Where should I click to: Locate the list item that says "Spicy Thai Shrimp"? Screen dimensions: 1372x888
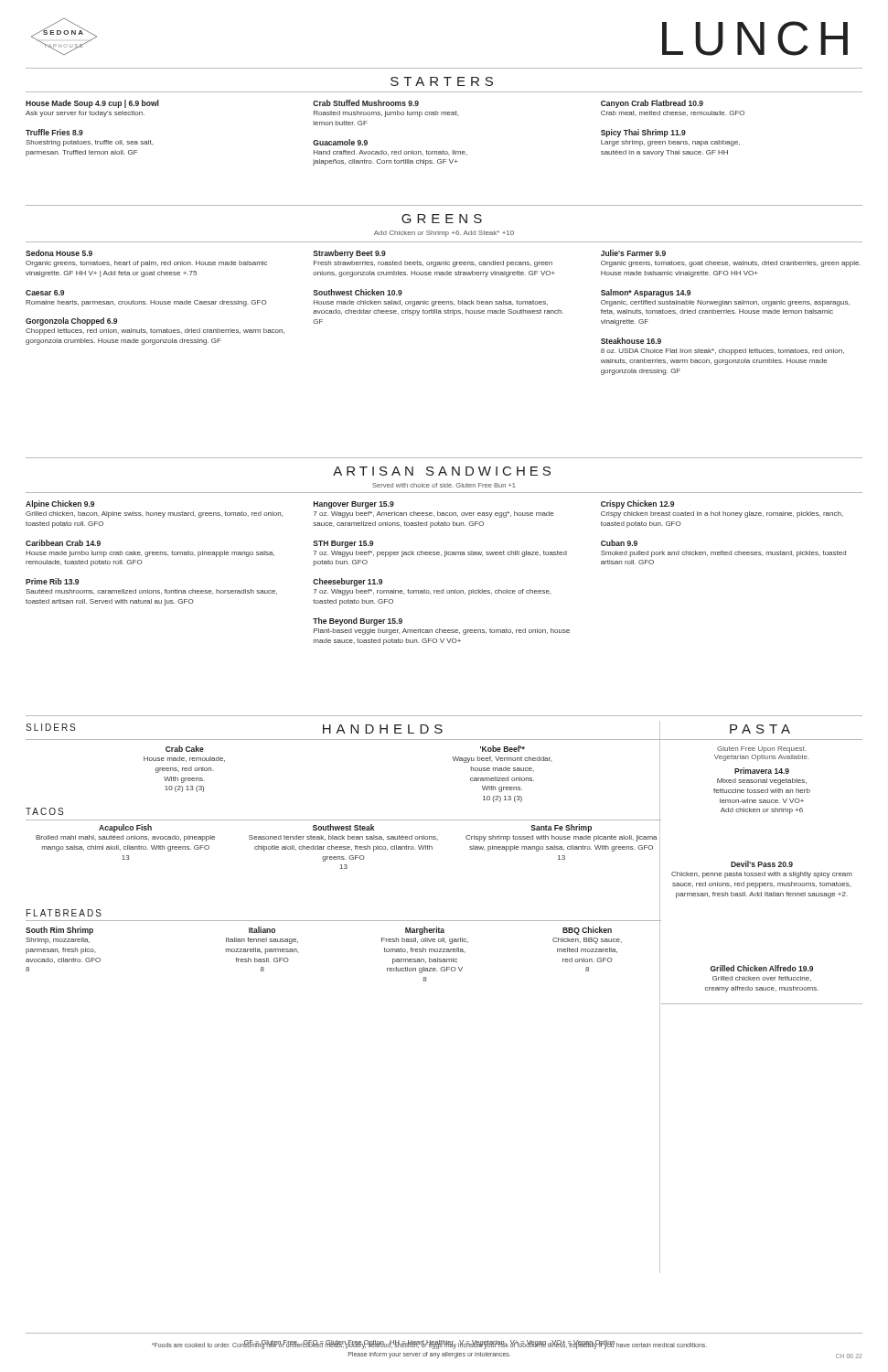731,143
